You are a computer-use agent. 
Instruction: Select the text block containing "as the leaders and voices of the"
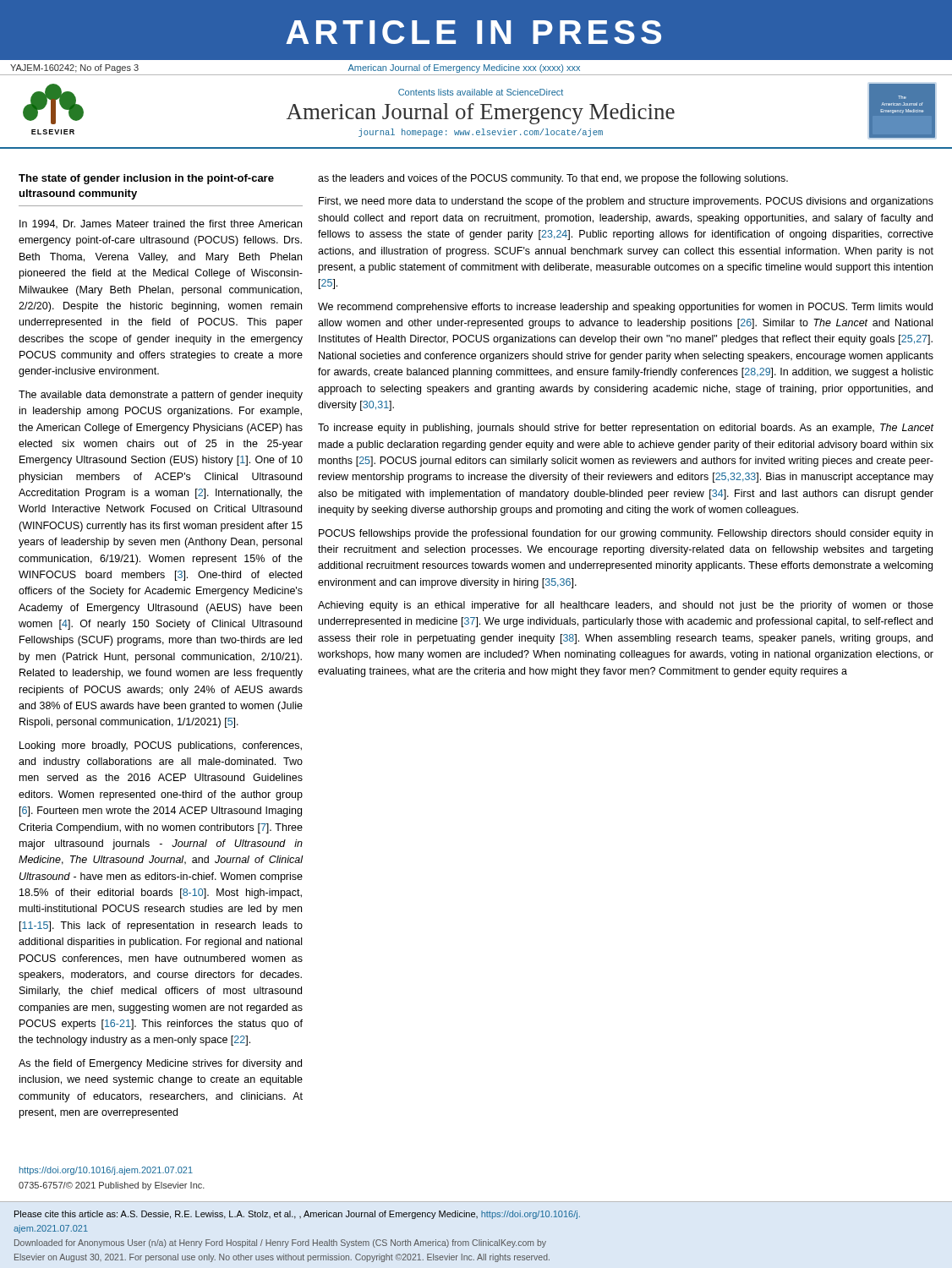pos(553,178)
